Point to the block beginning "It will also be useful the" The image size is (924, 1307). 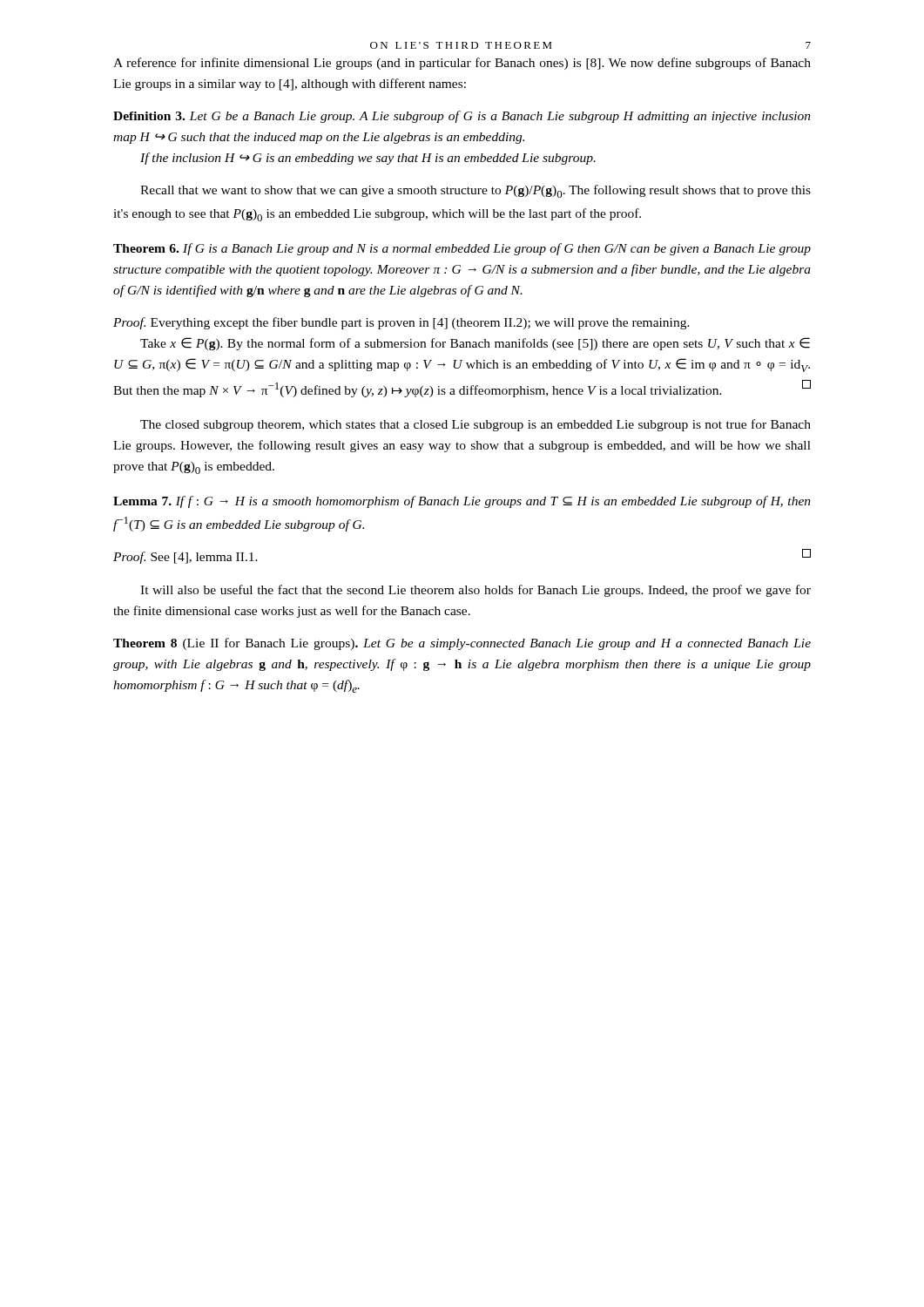[462, 600]
